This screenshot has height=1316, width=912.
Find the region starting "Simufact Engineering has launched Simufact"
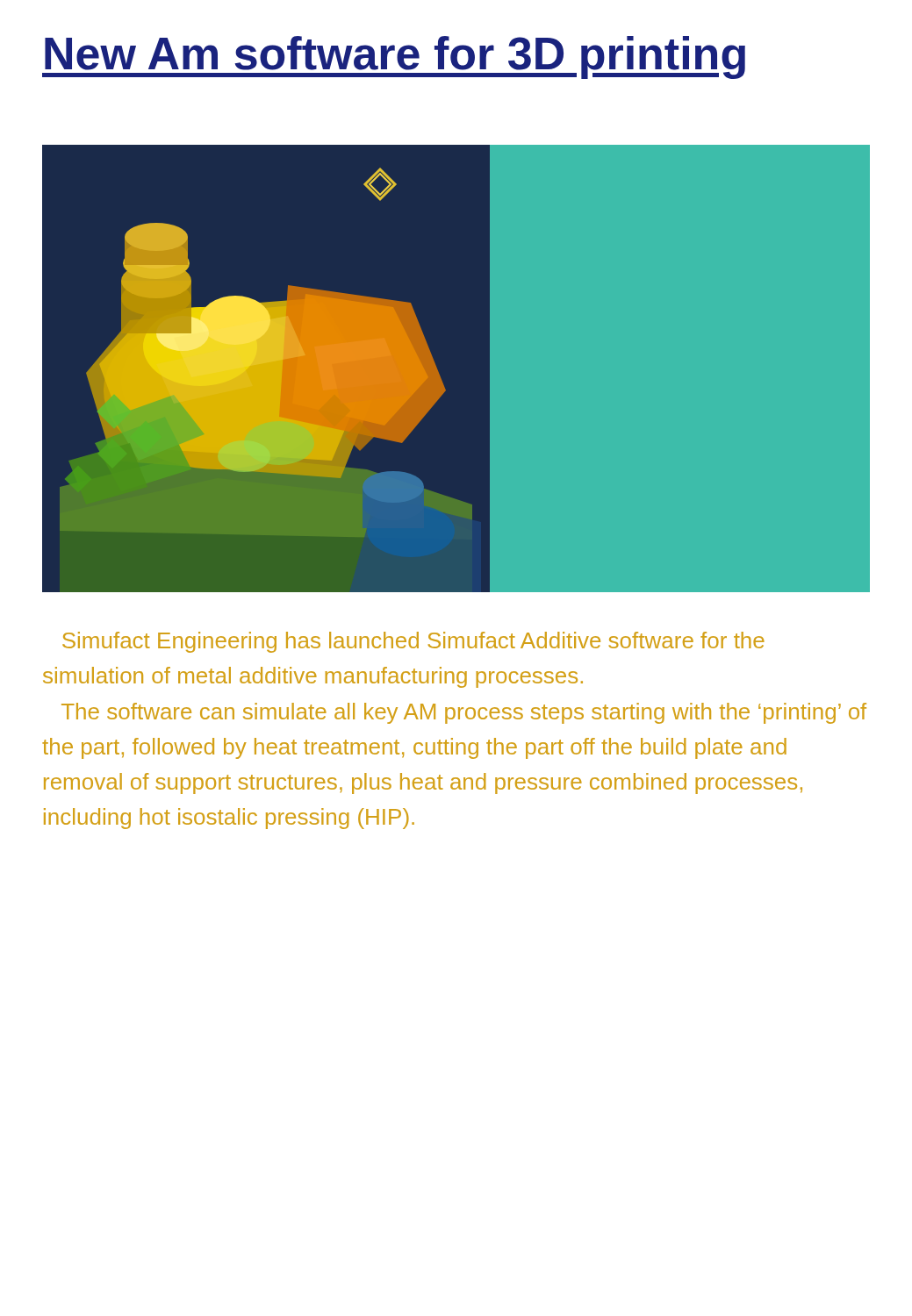(x=454, y=729)
